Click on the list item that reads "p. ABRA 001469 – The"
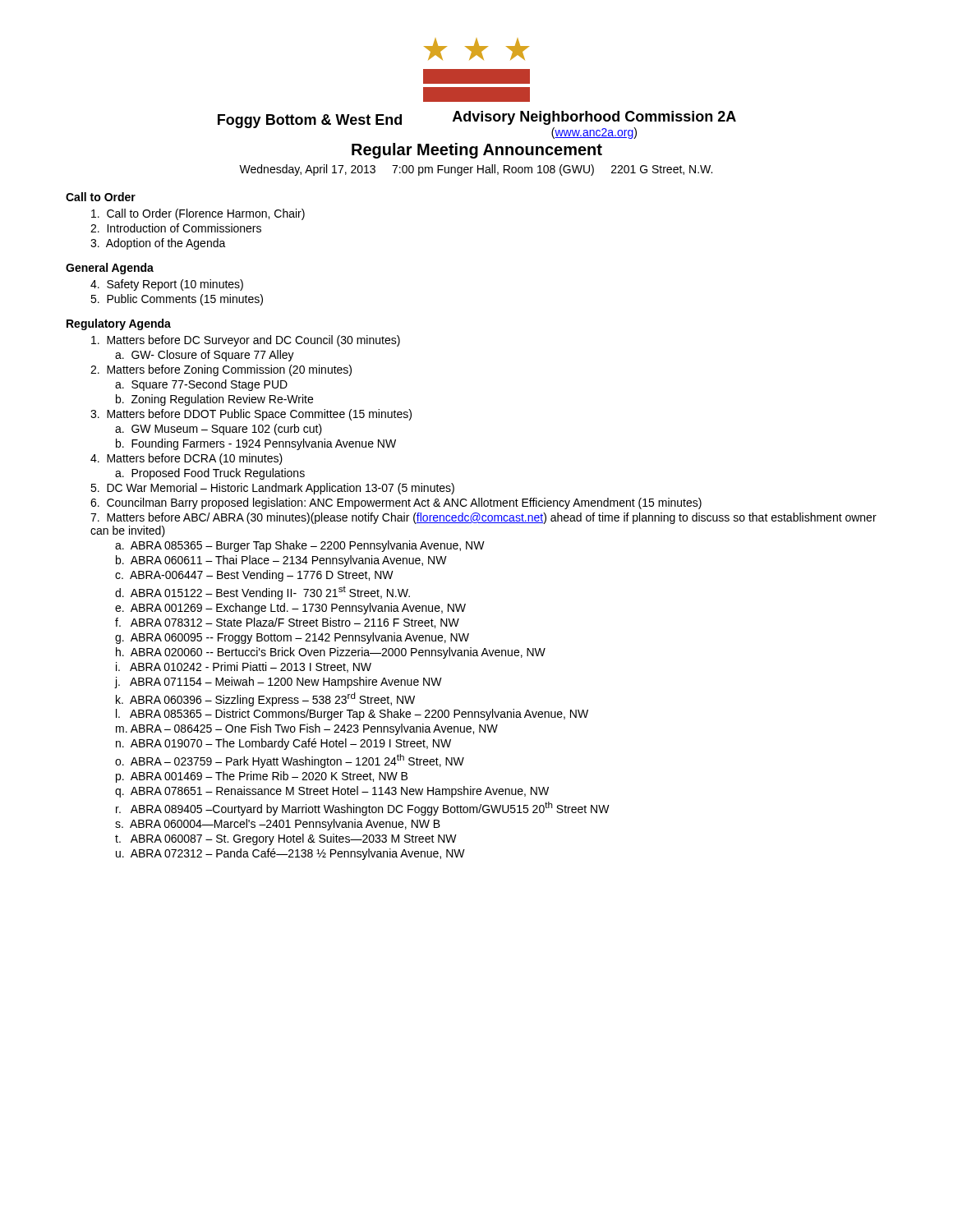953x1232 pixels. pyautogui.click(x=262, y=776)
